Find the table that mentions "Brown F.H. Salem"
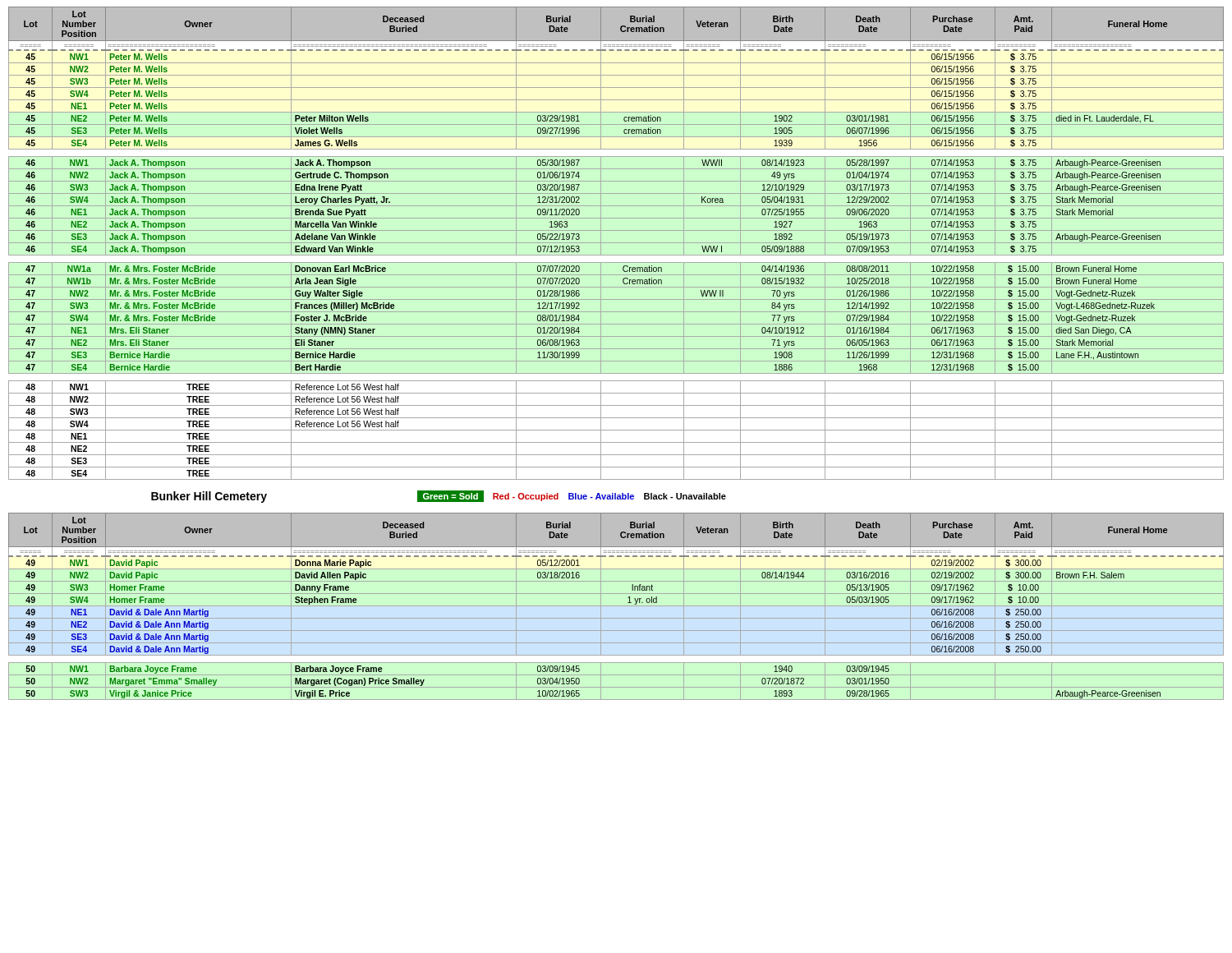The width and height of the screenshot is (1232, 953). point(616,606)
